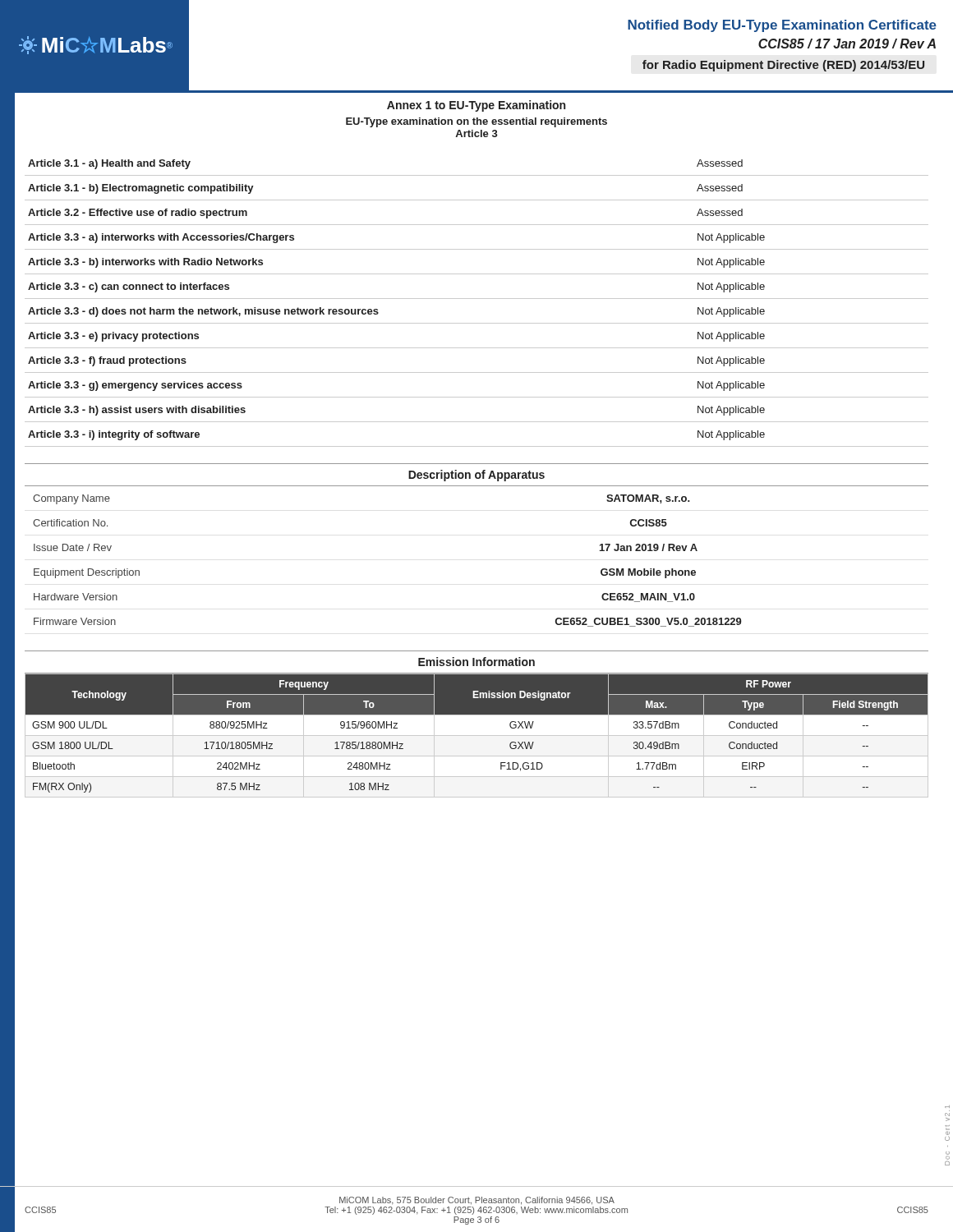Find the title
953x1232 pixels.
[476, 105]
